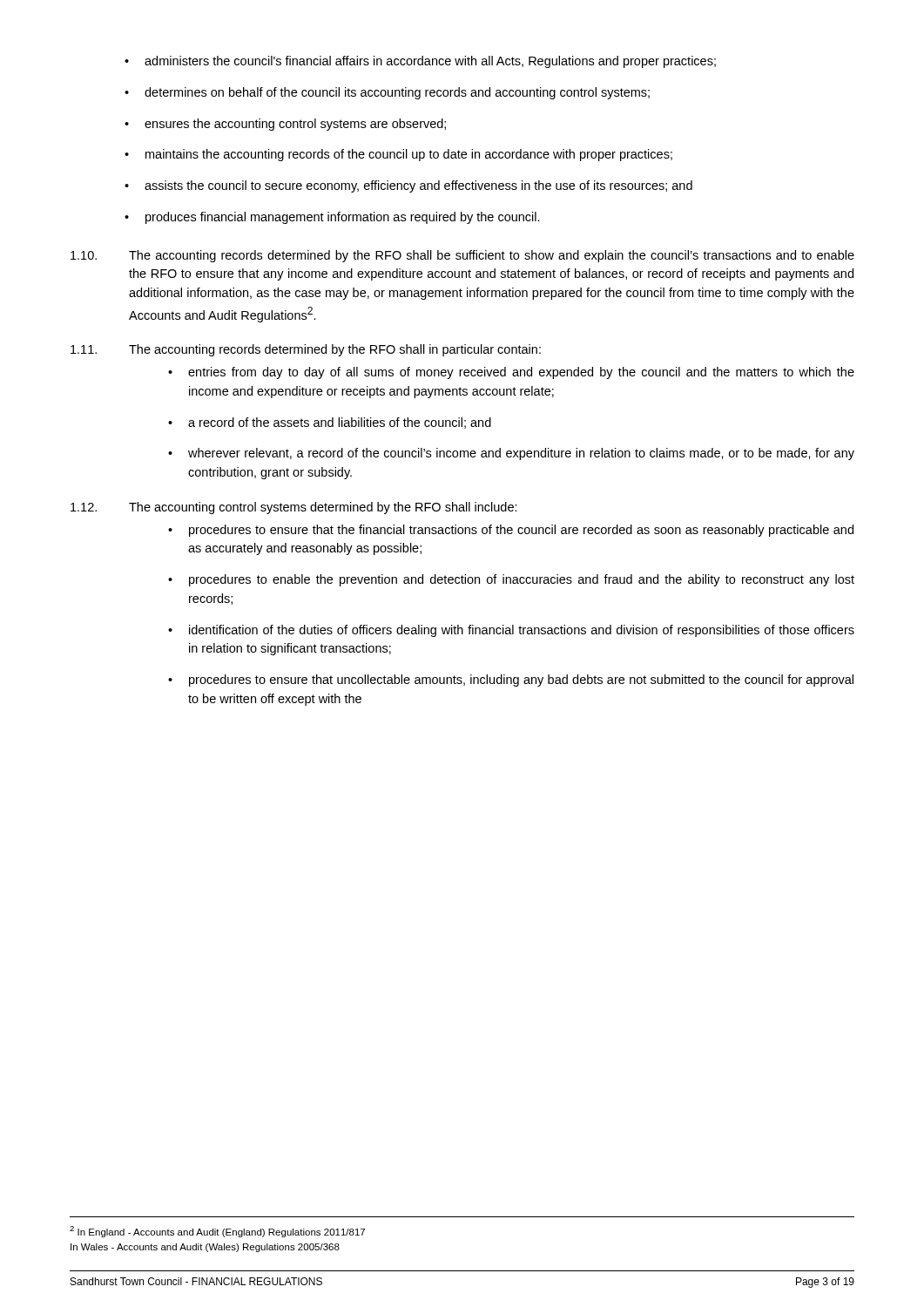Locate the list item that says "• determines on behalf"
This screenshot has width=924, height=1307.
coord(462,93)
